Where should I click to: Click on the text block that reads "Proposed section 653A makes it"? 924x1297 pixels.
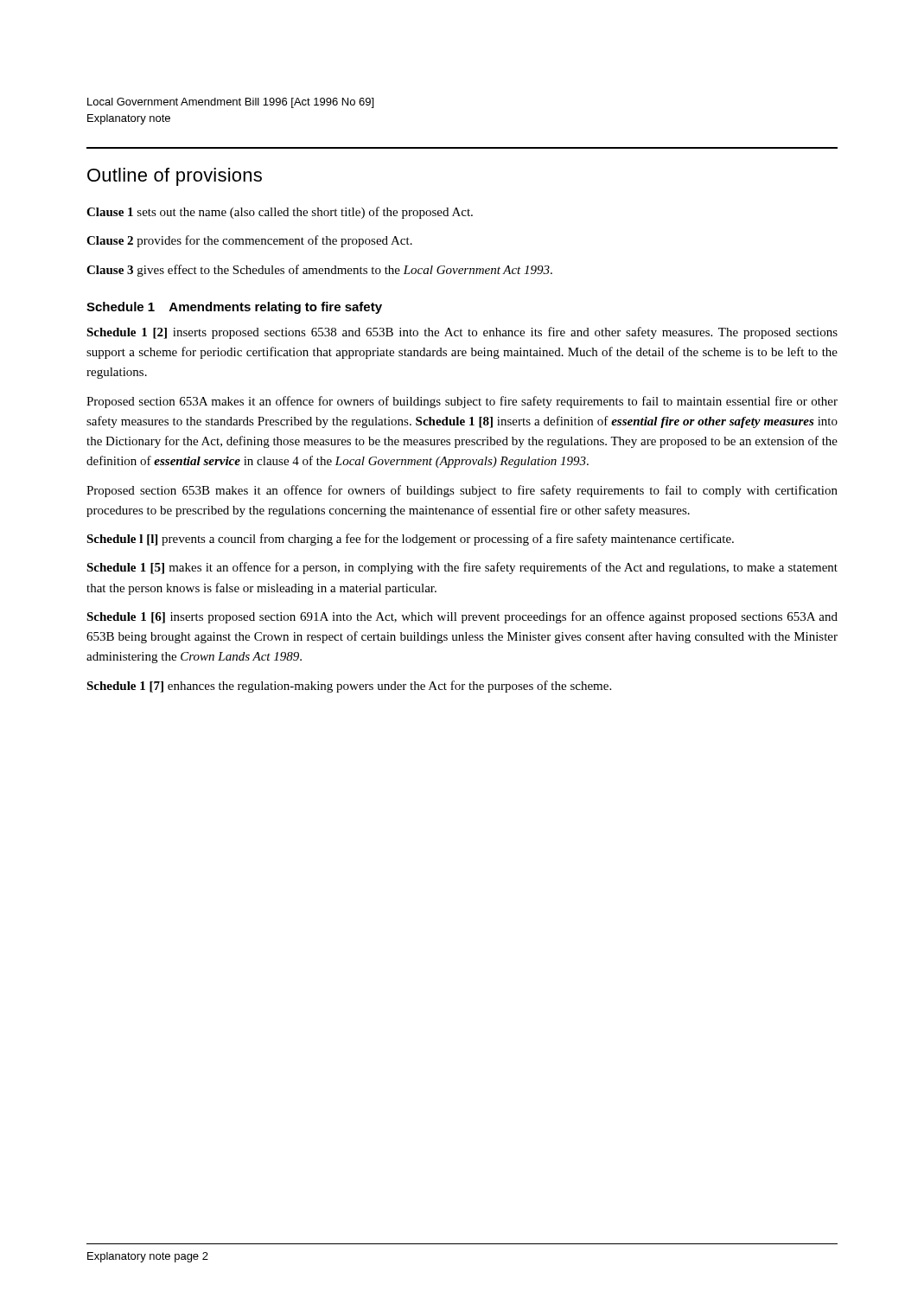click(x=462, y=431)
